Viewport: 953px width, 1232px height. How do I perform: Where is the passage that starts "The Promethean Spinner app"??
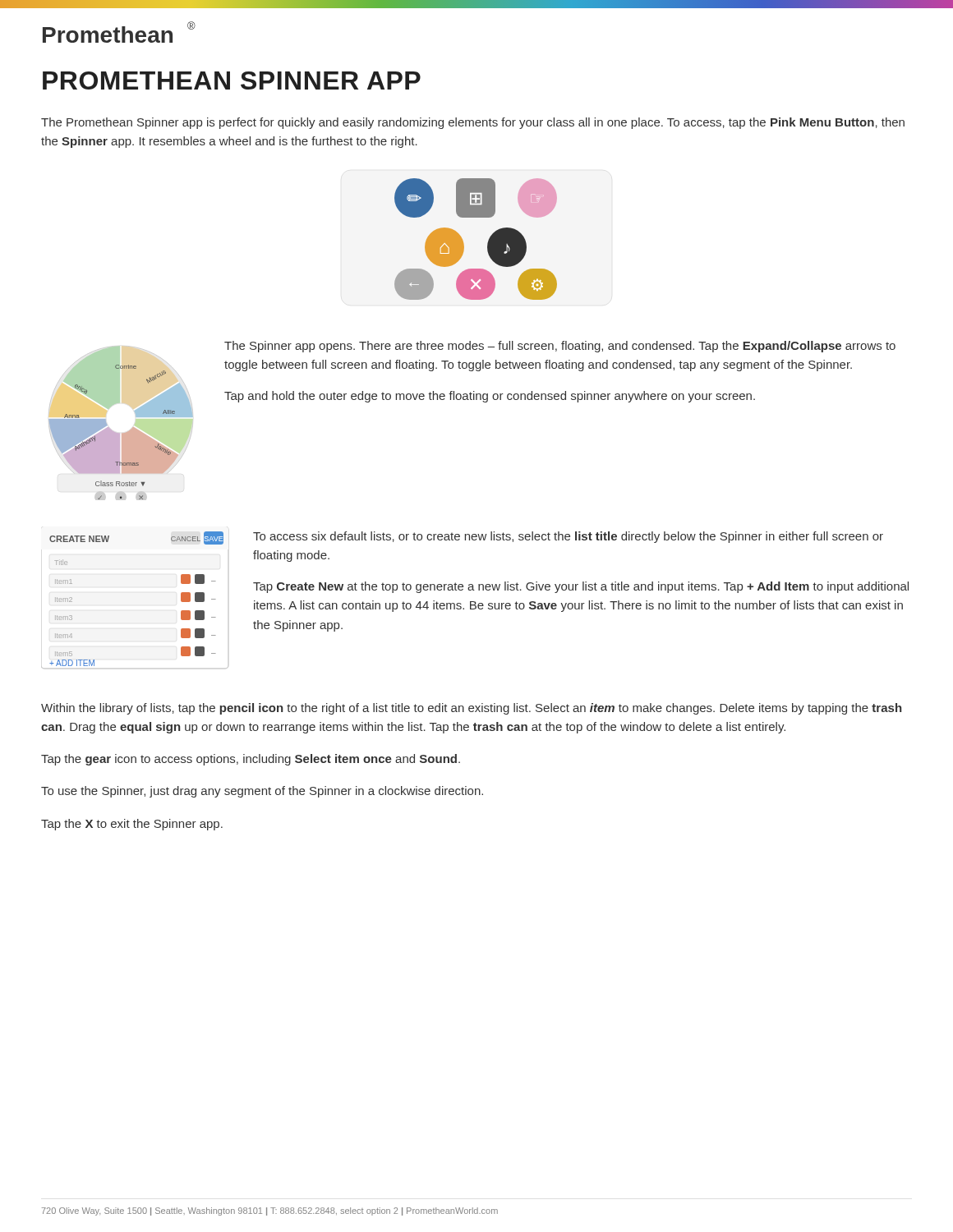(473, 132)
